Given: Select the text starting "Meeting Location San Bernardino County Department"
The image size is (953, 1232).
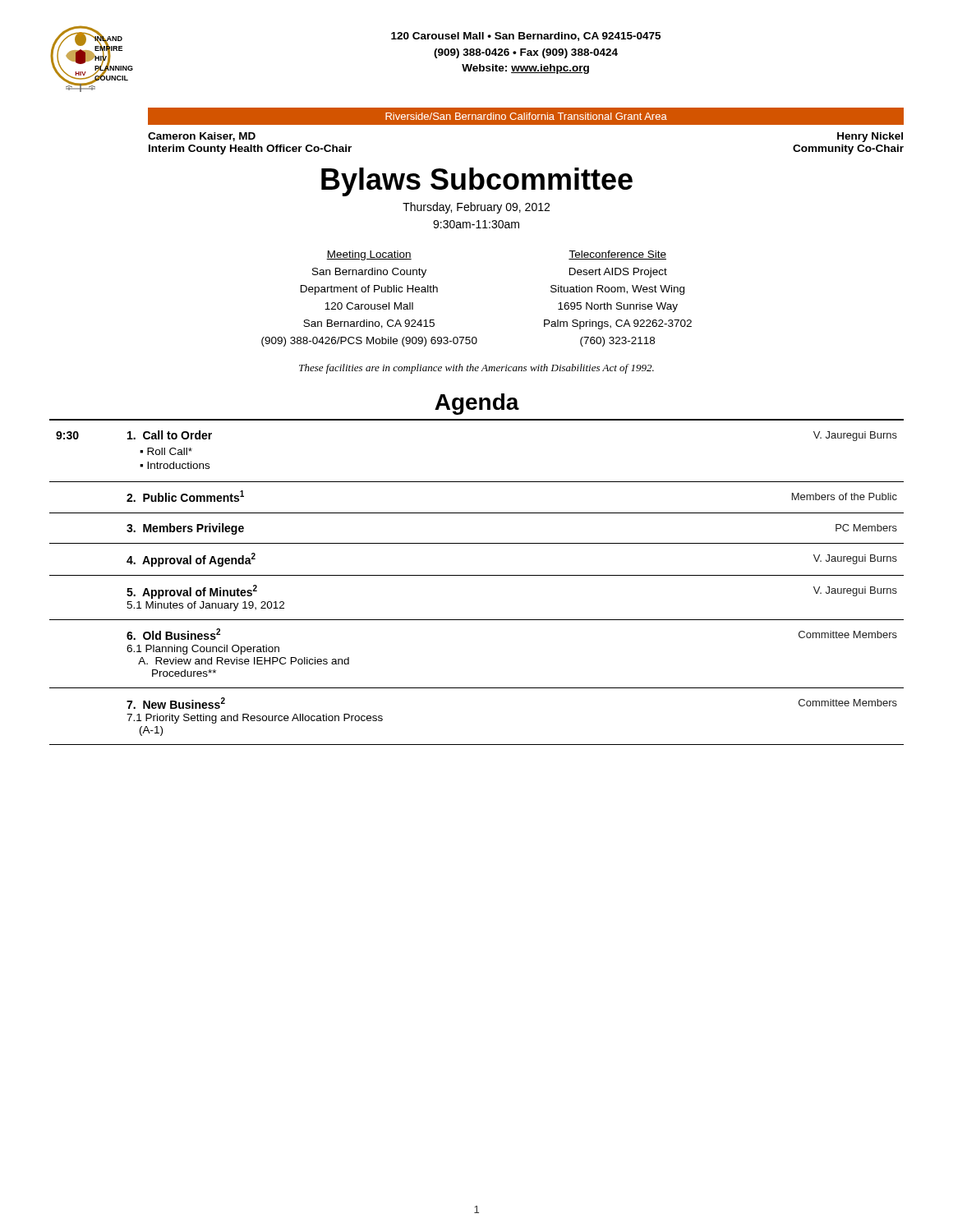Looking at the screenshot, I should pos(369,297).
